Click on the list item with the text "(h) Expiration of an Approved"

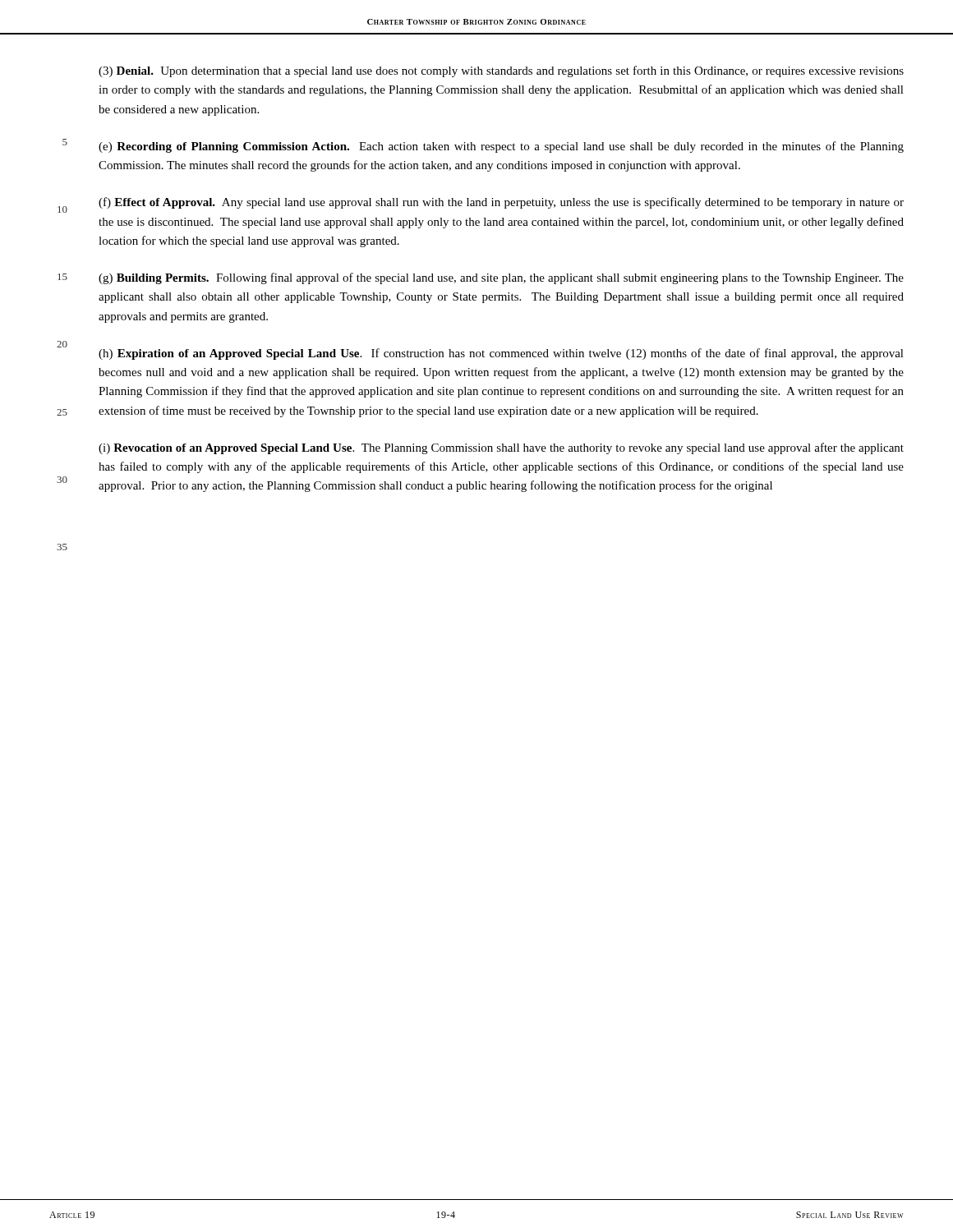[x=501, y=382]
